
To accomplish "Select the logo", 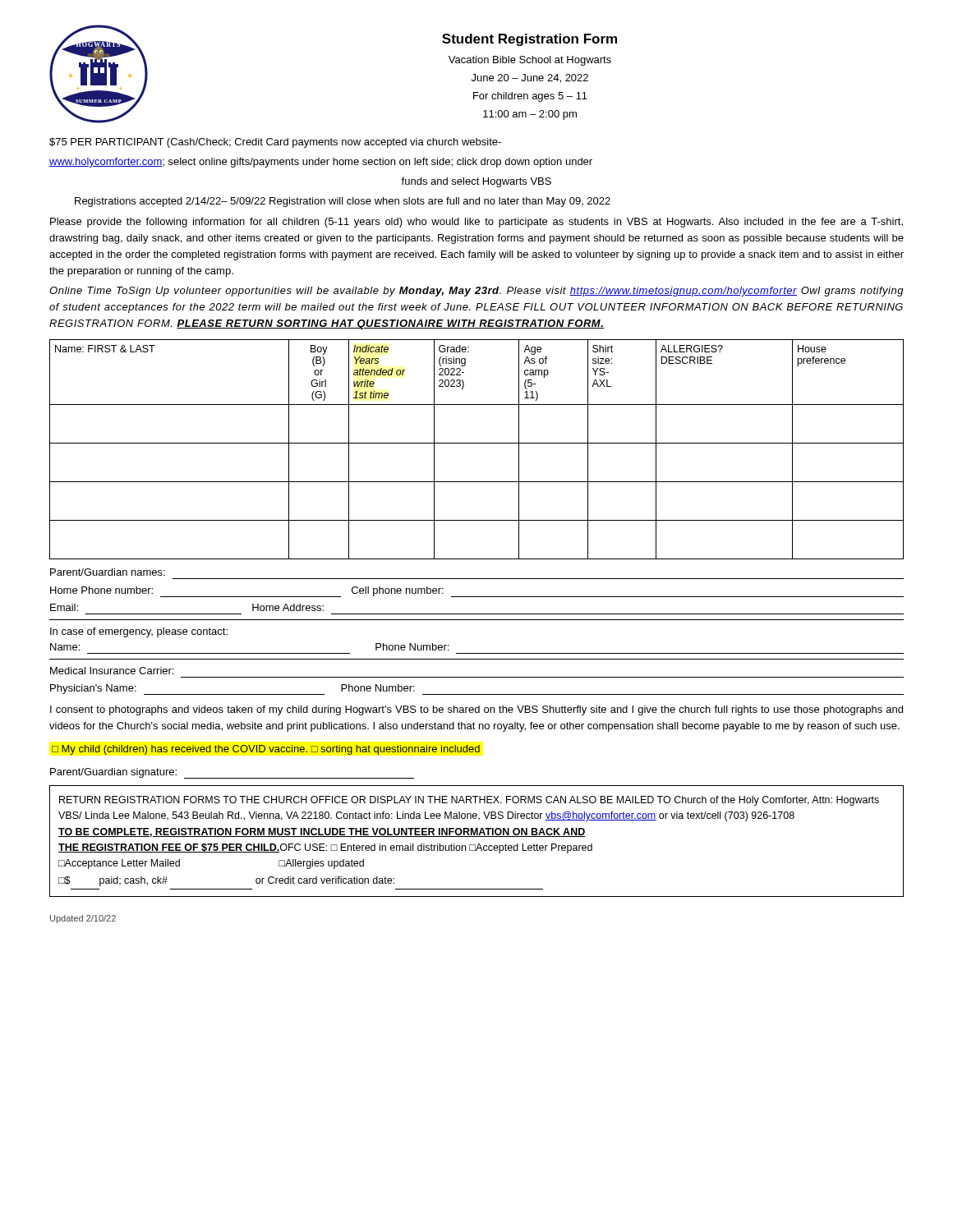I will (103, 75).
